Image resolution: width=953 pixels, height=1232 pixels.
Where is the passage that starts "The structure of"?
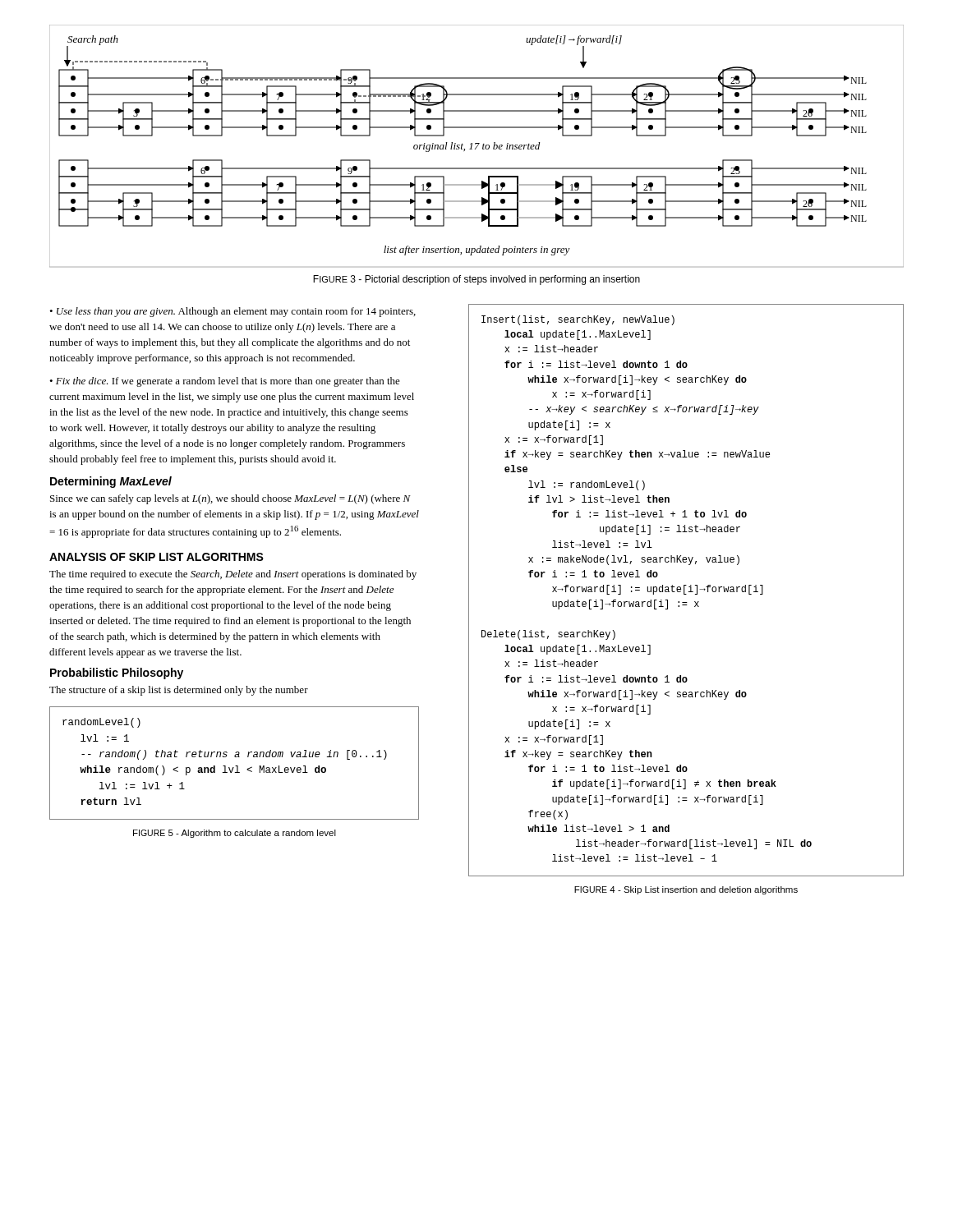tap(178, 690)
